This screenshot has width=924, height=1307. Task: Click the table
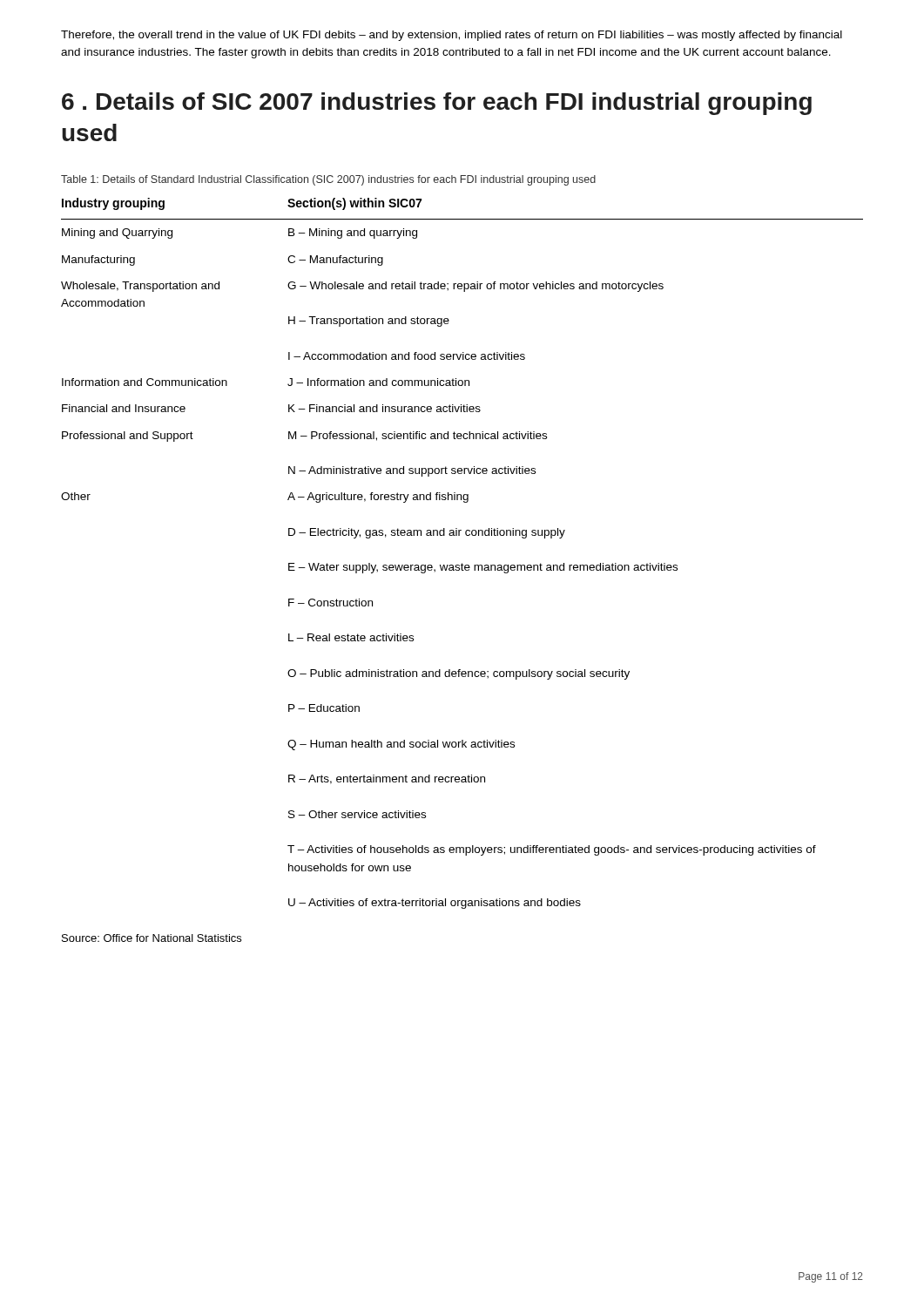click(x=462, y=554)
